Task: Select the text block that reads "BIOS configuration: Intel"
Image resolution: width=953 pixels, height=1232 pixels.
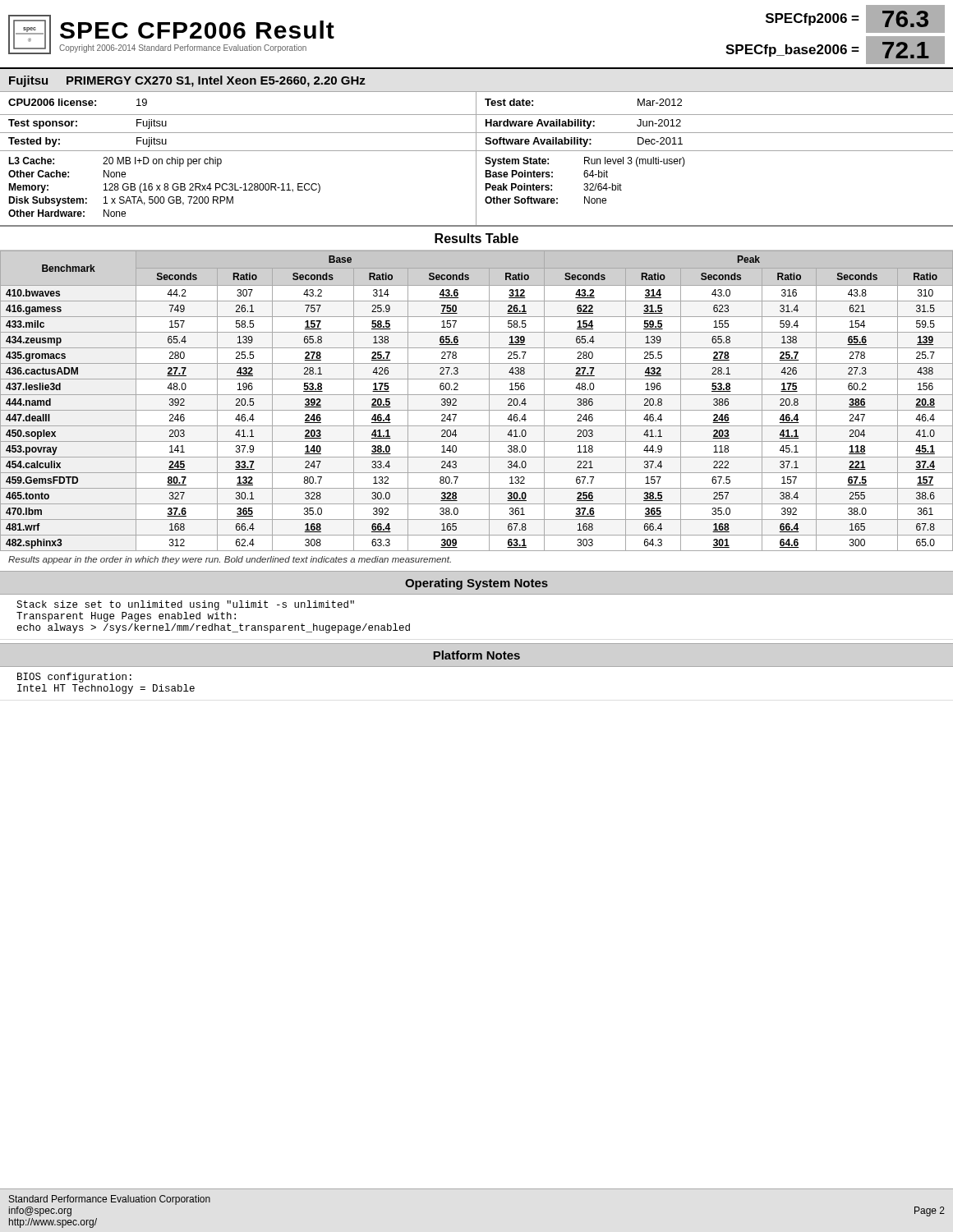Action: click(x=106, y=683)
